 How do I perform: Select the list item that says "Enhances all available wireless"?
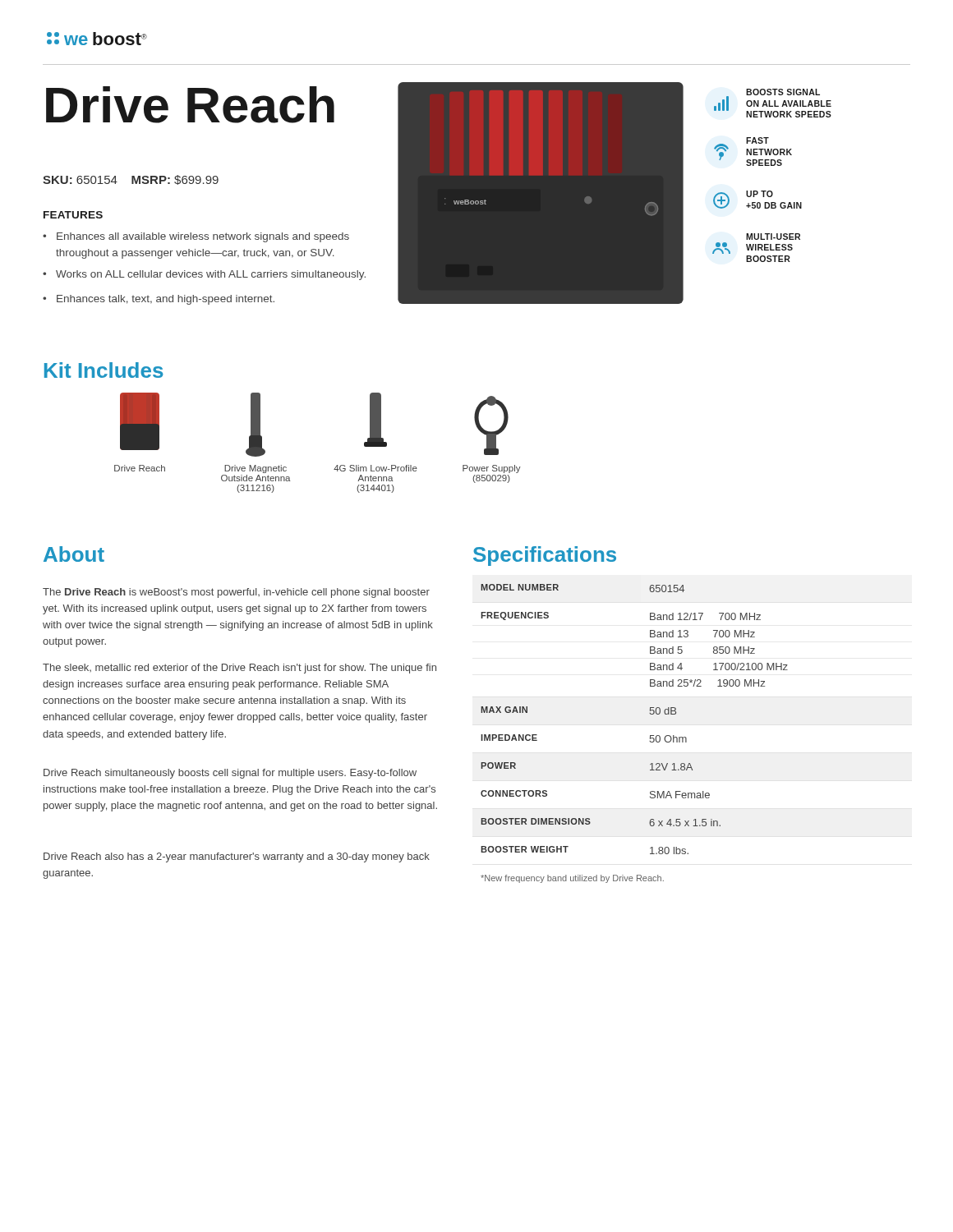click(x=207, y=244)
